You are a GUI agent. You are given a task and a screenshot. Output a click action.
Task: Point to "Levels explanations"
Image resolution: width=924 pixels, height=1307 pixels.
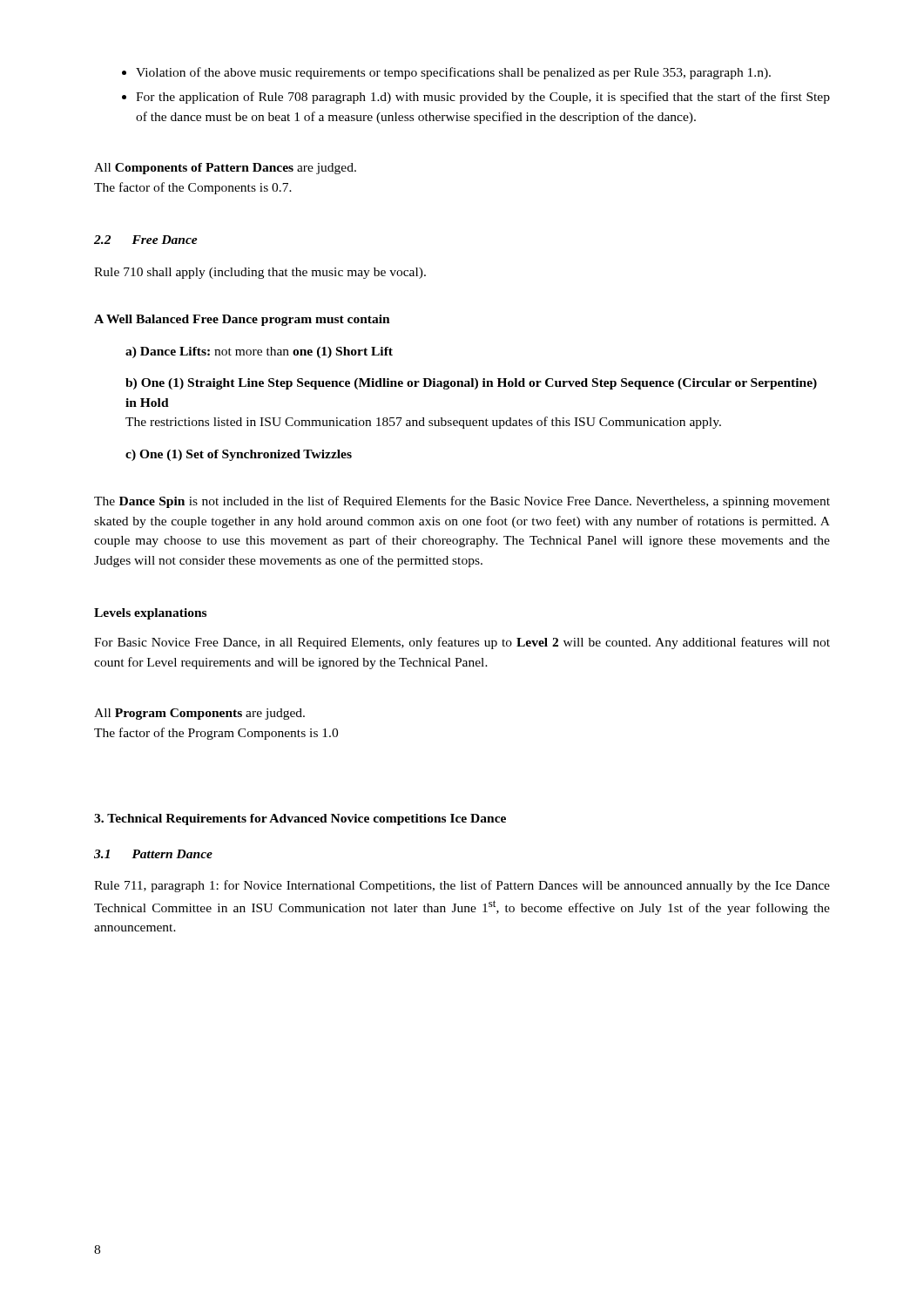(150, 612)
